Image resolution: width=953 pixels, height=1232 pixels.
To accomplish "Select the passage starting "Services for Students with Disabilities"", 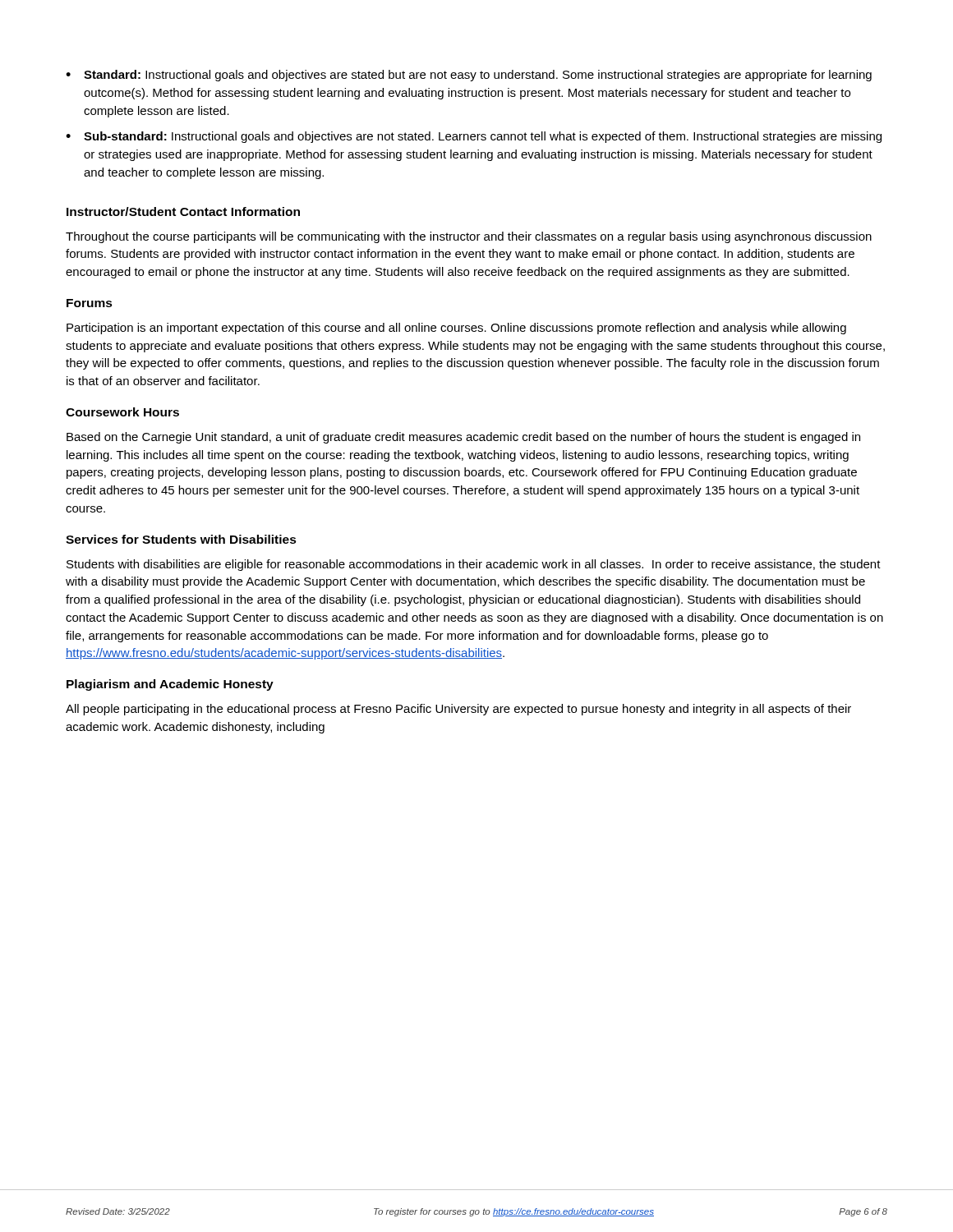I will coord(181,539).
